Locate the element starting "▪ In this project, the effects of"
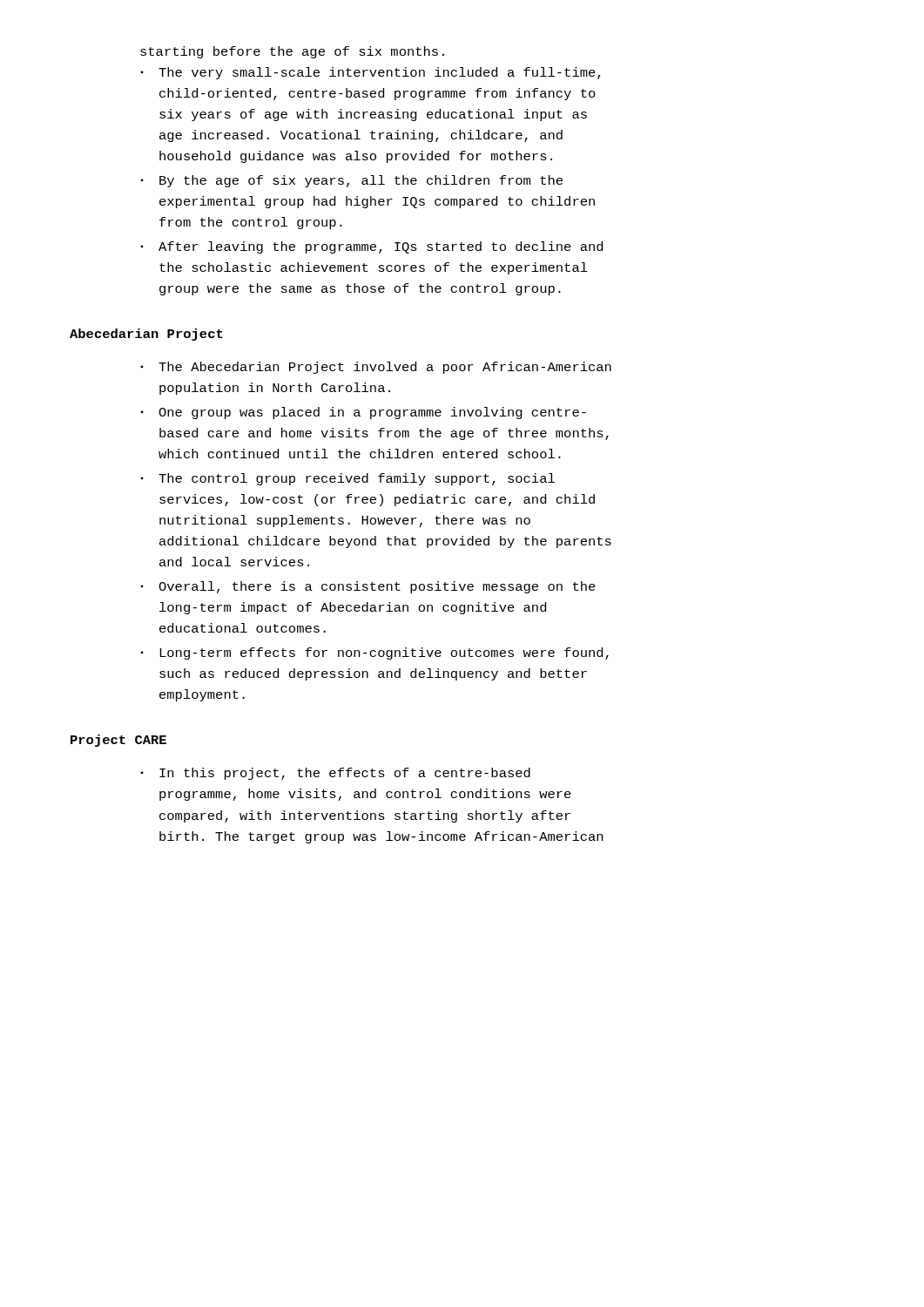 497,806
